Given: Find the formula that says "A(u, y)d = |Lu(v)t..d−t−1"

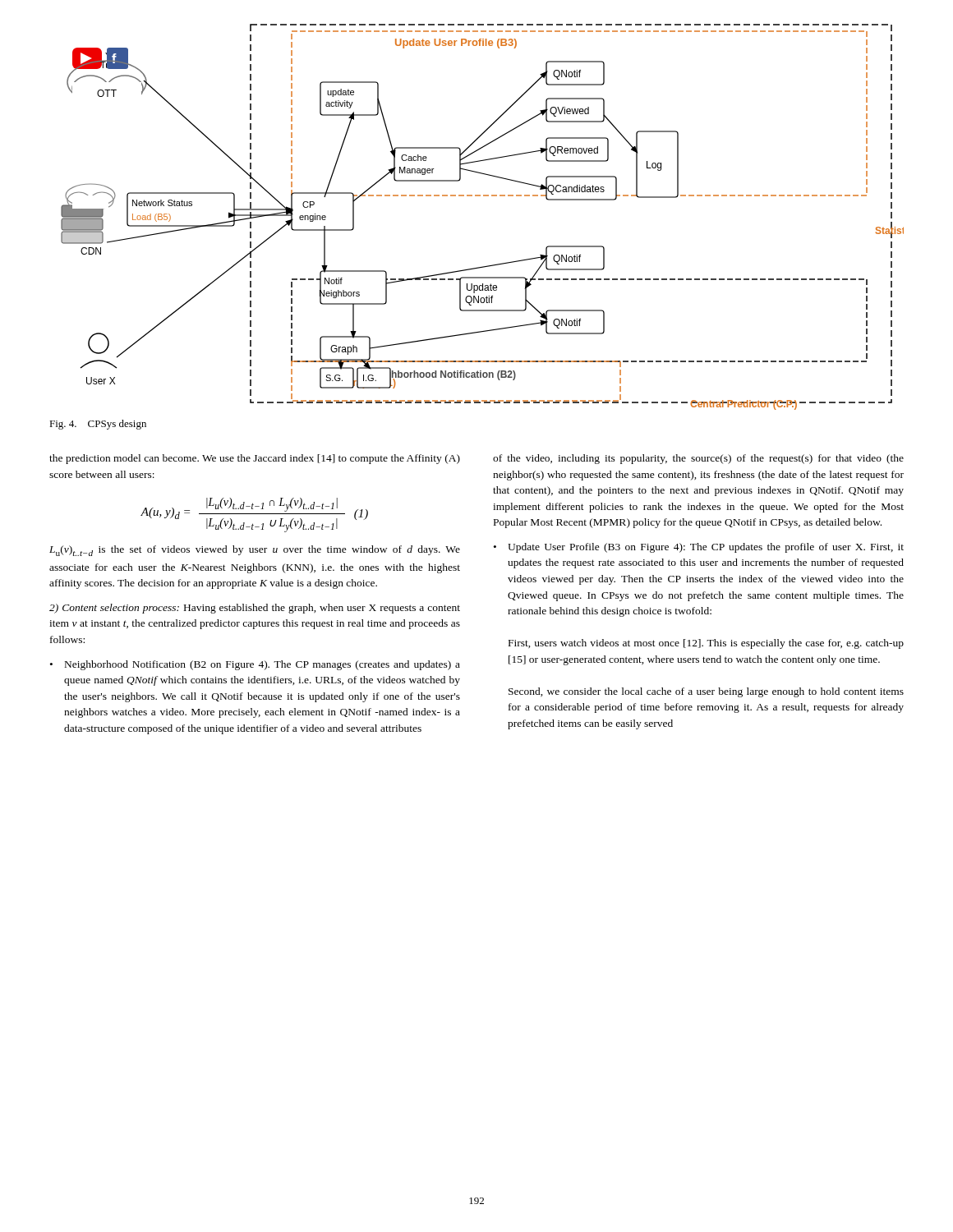Looking at the screenshot, I should (x=255, y=514).
